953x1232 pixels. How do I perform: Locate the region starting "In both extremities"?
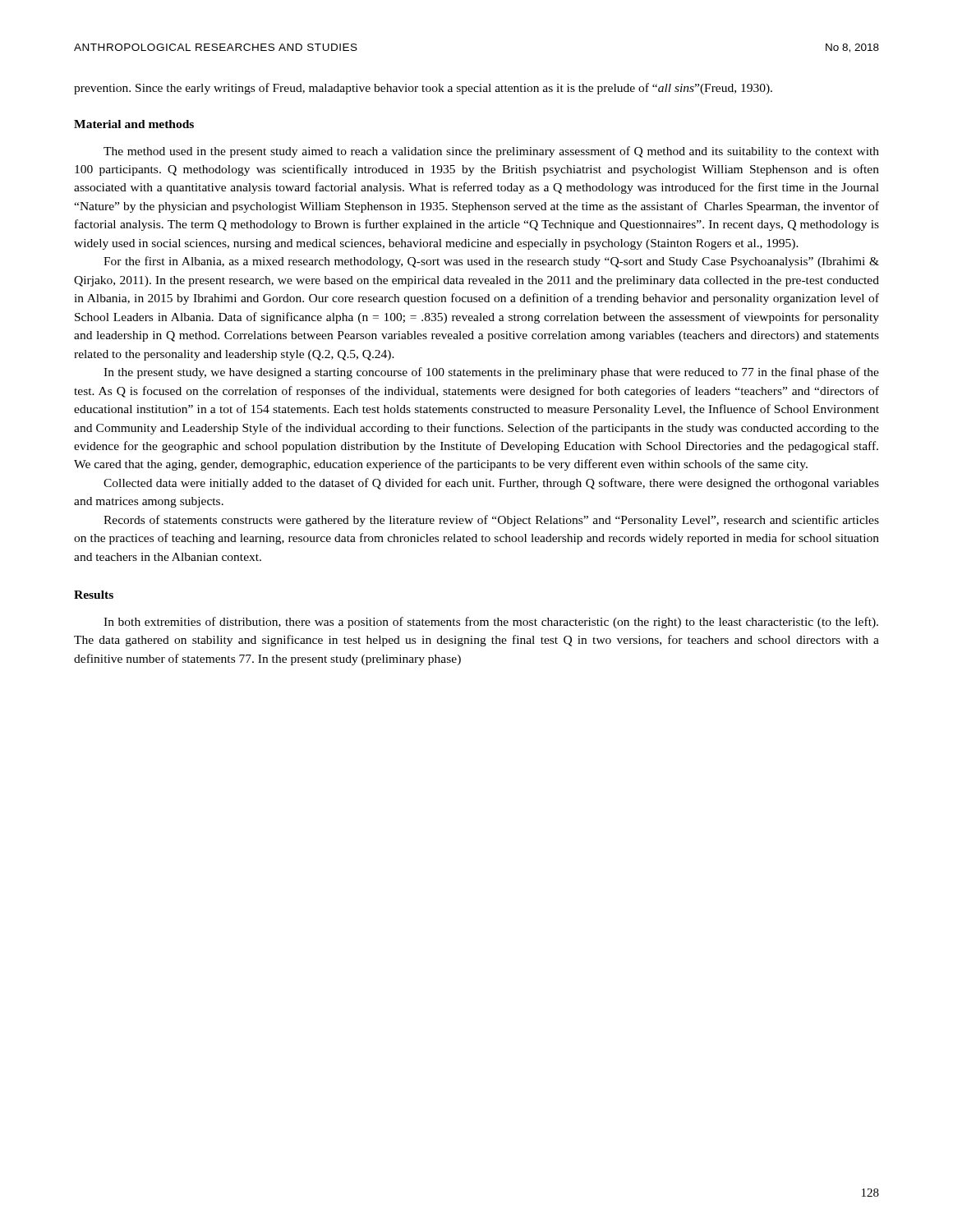[476, 640]
